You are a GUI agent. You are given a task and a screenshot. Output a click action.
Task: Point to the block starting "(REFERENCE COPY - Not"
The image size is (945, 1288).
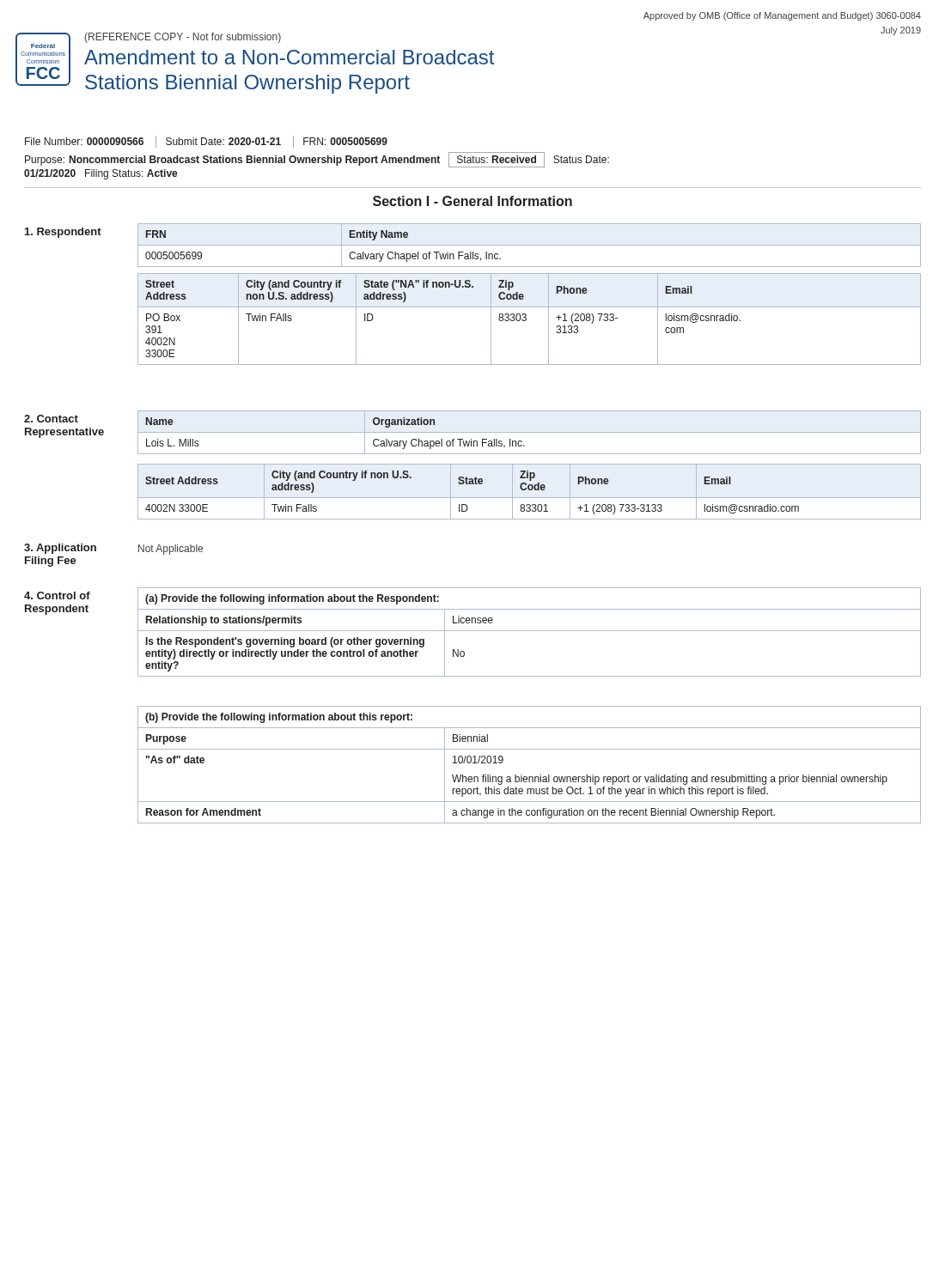click(183, 37)
